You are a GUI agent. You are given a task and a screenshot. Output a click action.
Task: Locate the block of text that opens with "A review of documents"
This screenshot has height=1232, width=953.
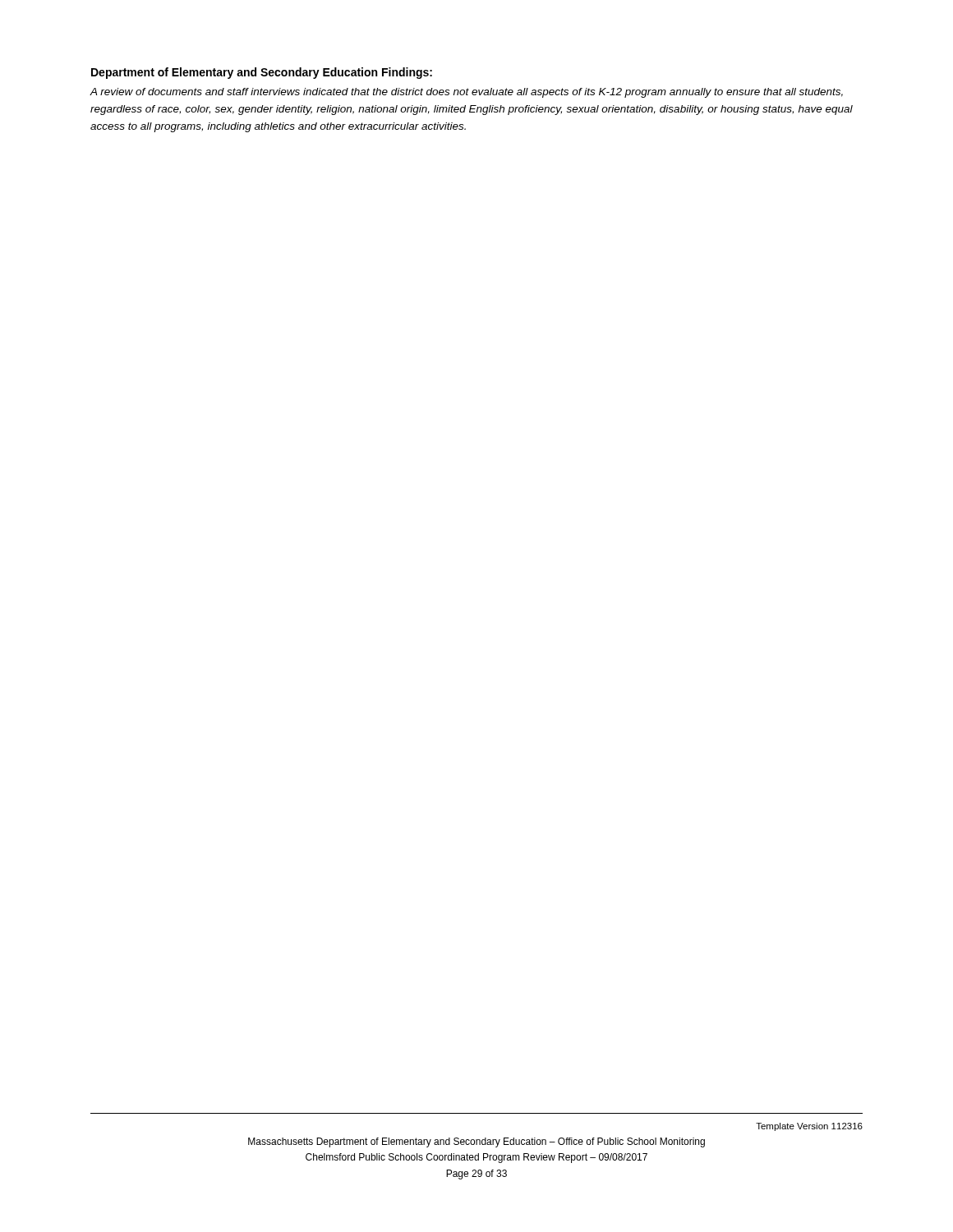[471, 109]
